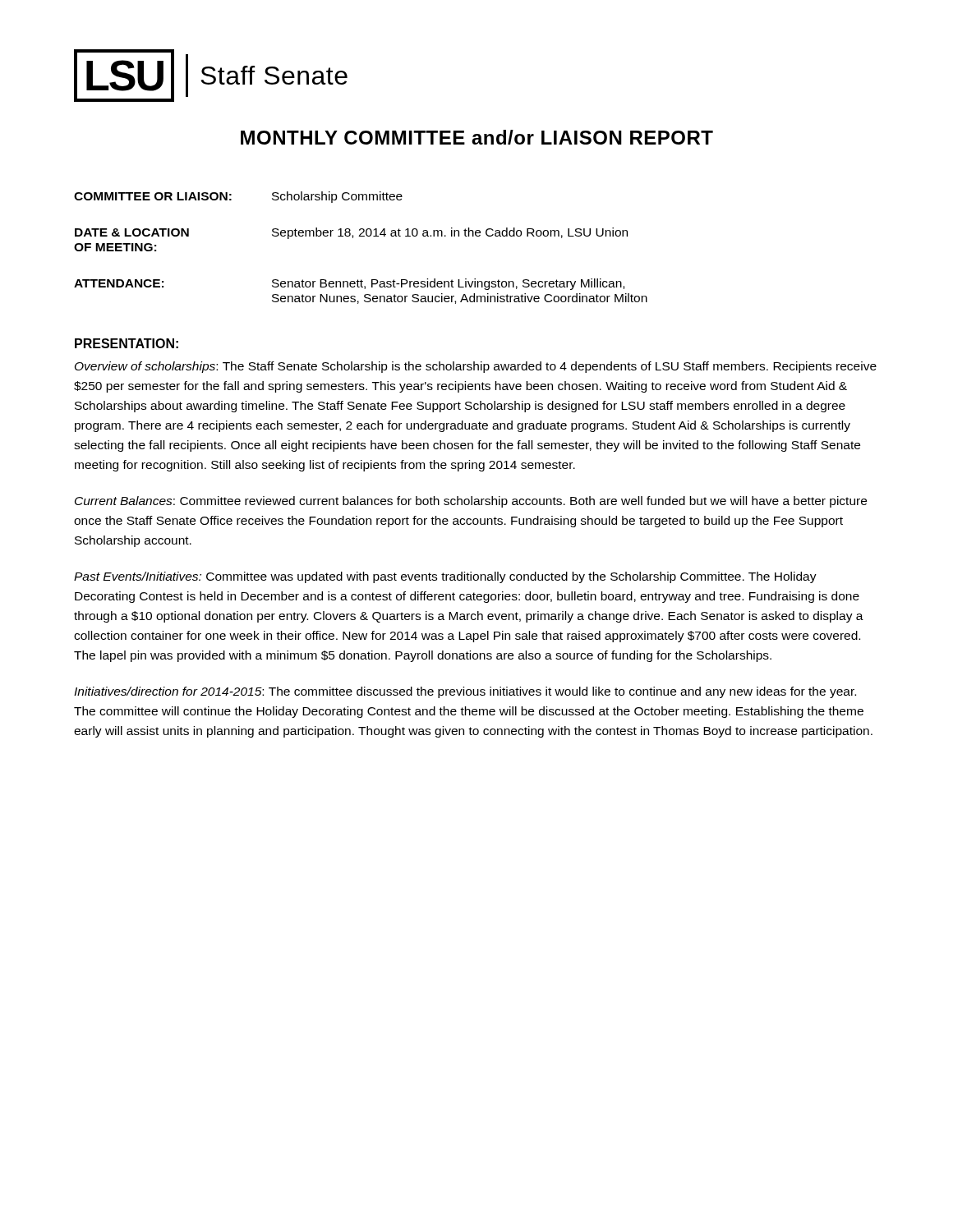Find the logo
The image size is (953, 1232).
pos(476,76)
